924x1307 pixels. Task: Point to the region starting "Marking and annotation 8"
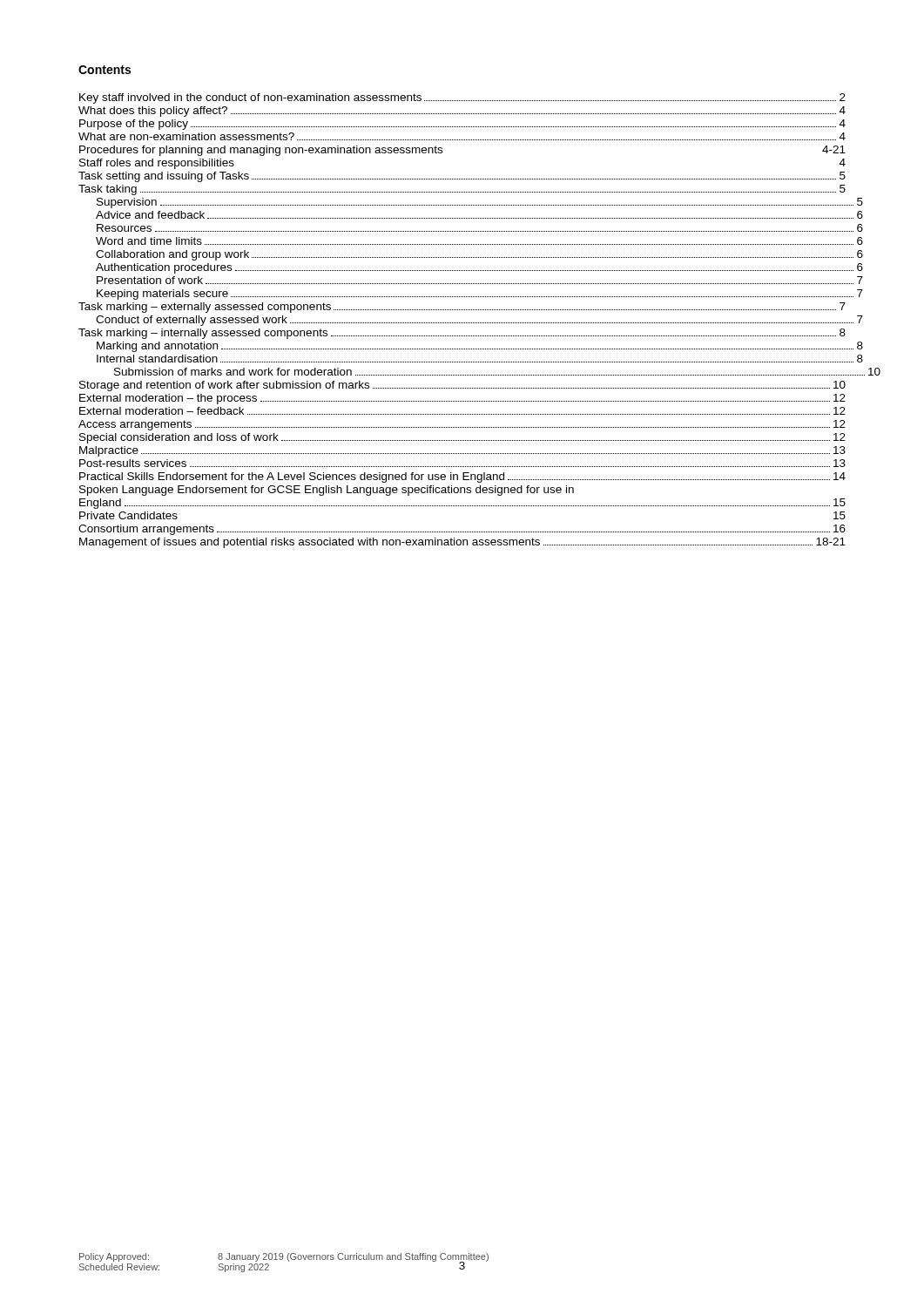462,345
